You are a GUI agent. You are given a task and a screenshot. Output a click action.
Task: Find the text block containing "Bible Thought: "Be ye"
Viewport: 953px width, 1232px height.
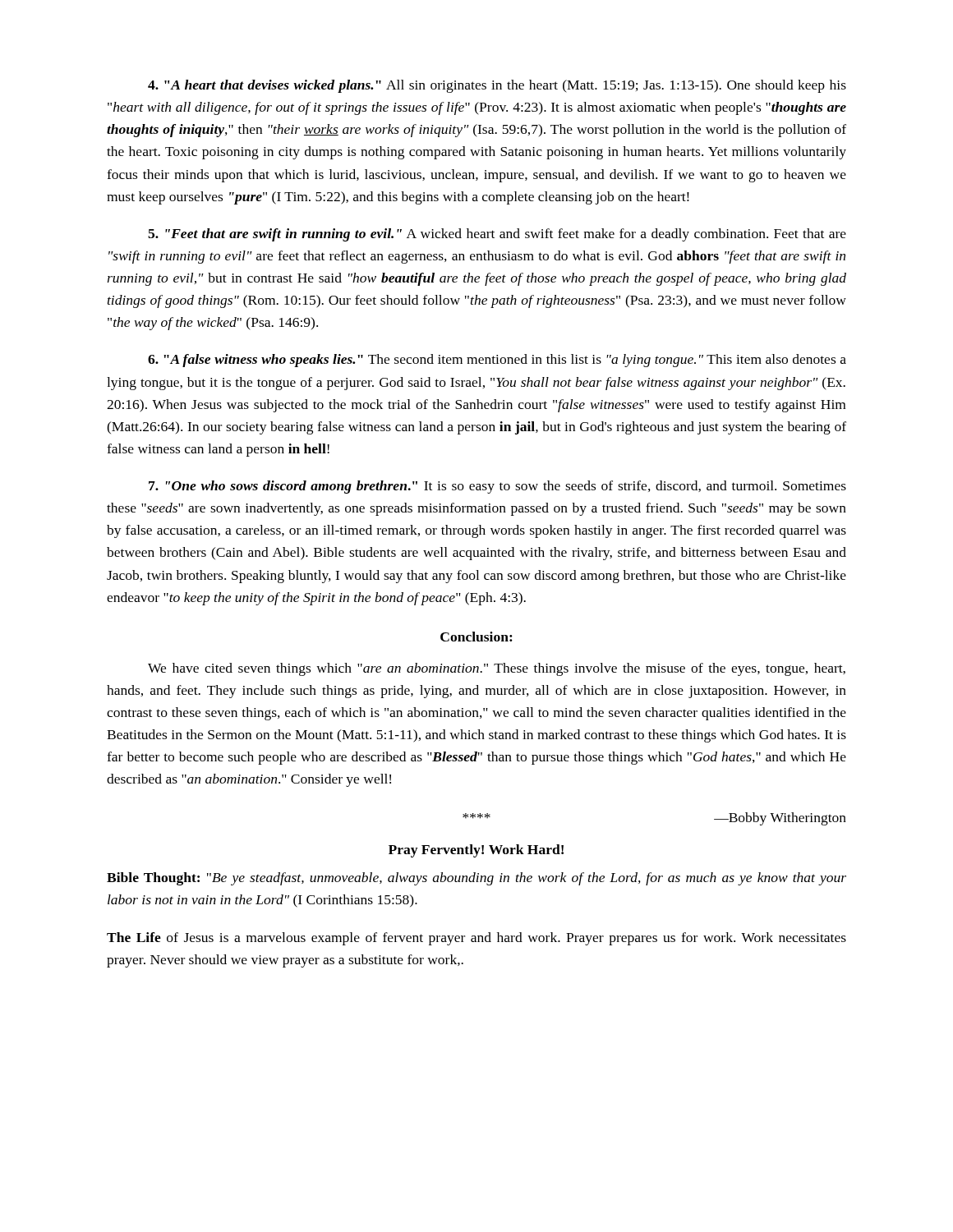click(x=476, y=889)
